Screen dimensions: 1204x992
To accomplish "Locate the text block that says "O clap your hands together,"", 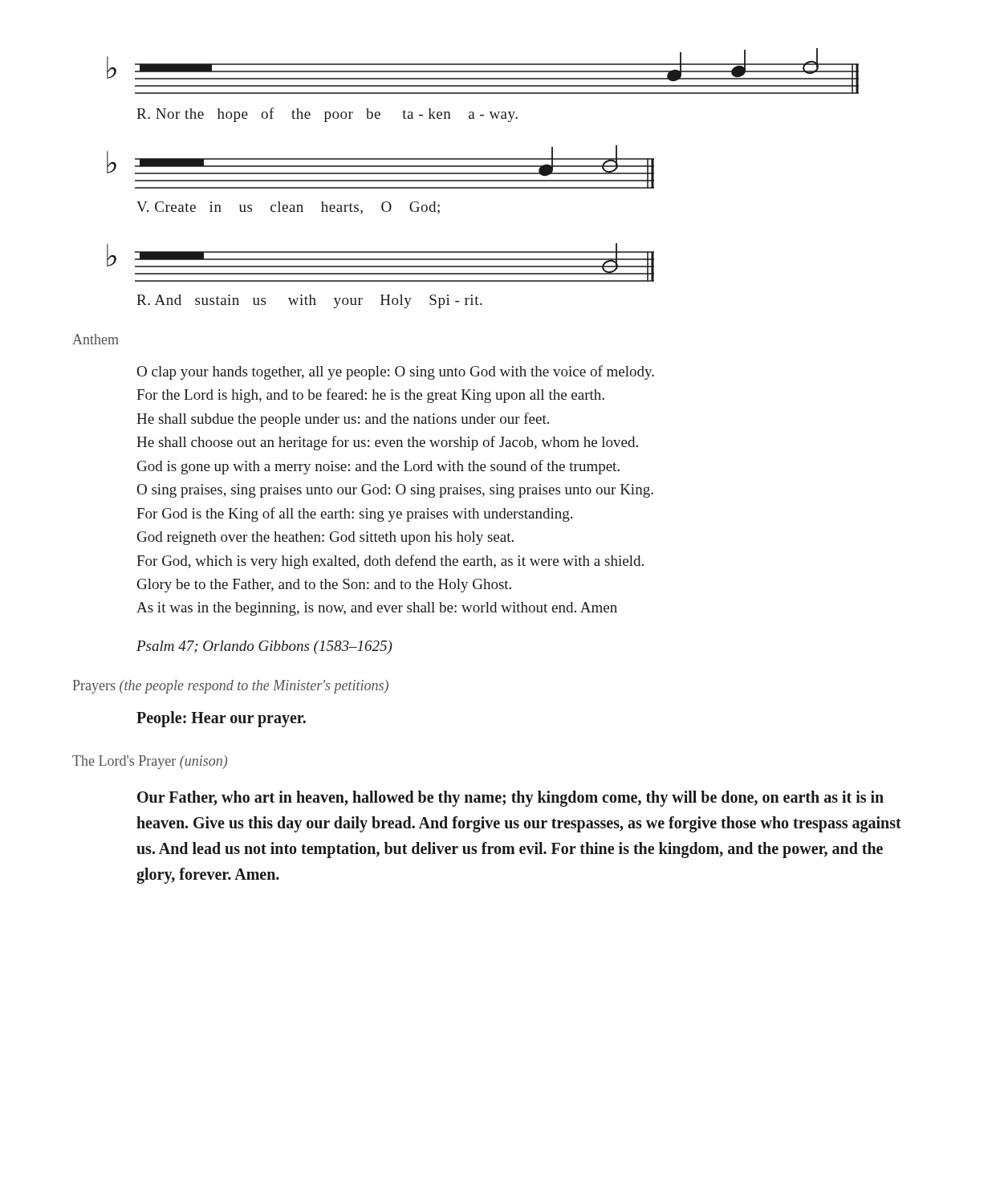I will click(x=528, y=490).
